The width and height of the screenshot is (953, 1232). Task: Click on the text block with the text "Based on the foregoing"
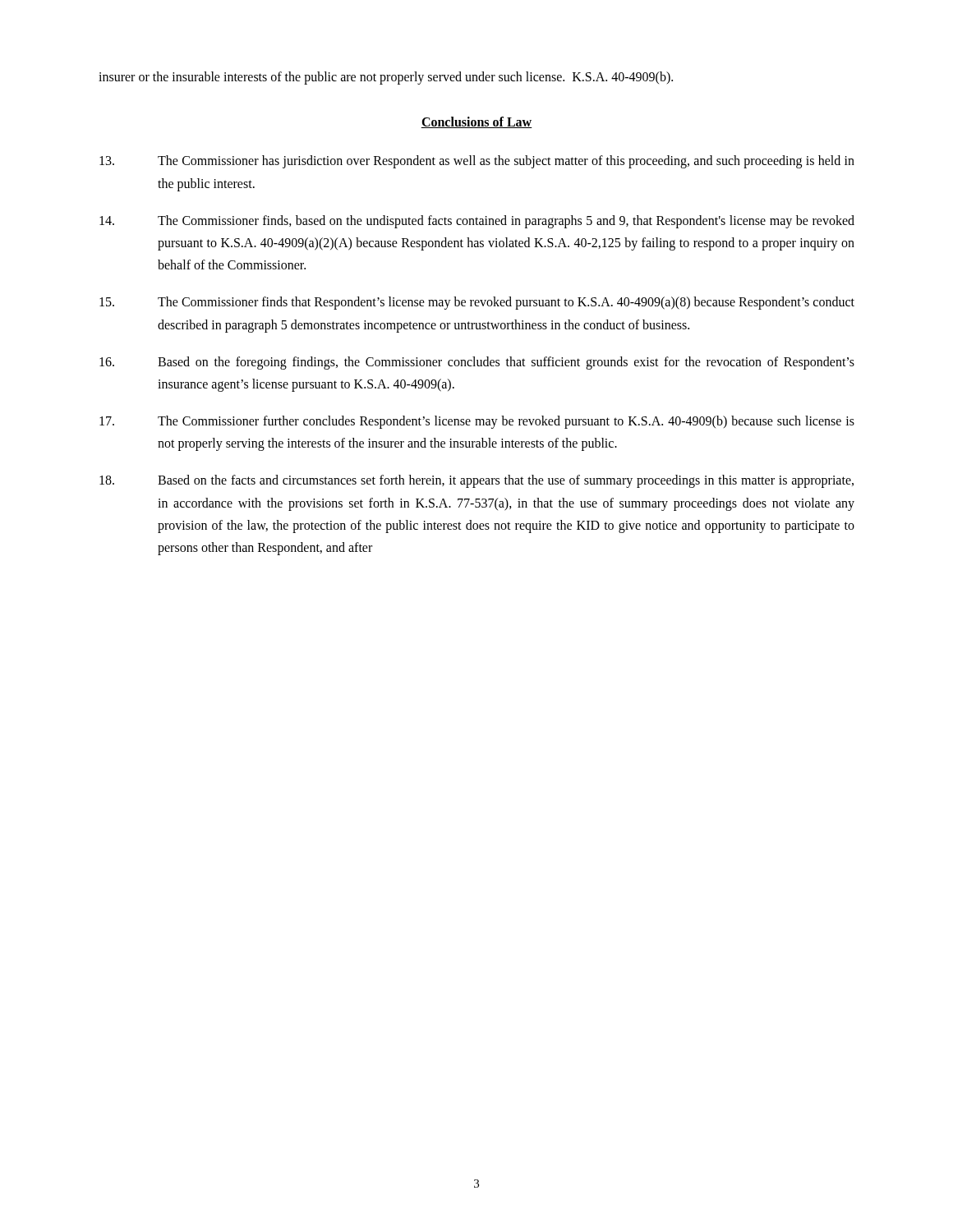click(x=476, y=373)
